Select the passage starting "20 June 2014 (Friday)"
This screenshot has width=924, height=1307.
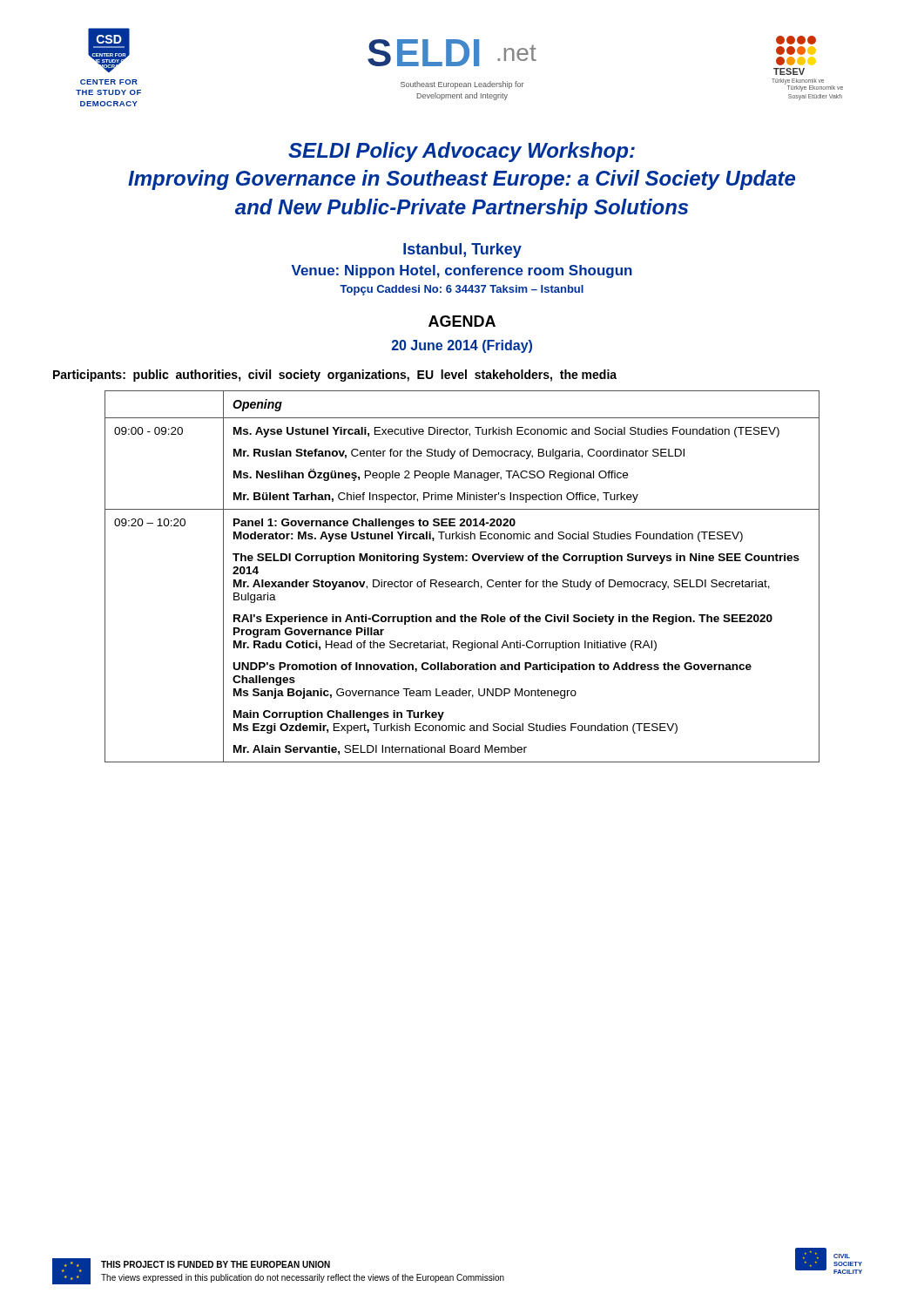[x=462, y=346]
